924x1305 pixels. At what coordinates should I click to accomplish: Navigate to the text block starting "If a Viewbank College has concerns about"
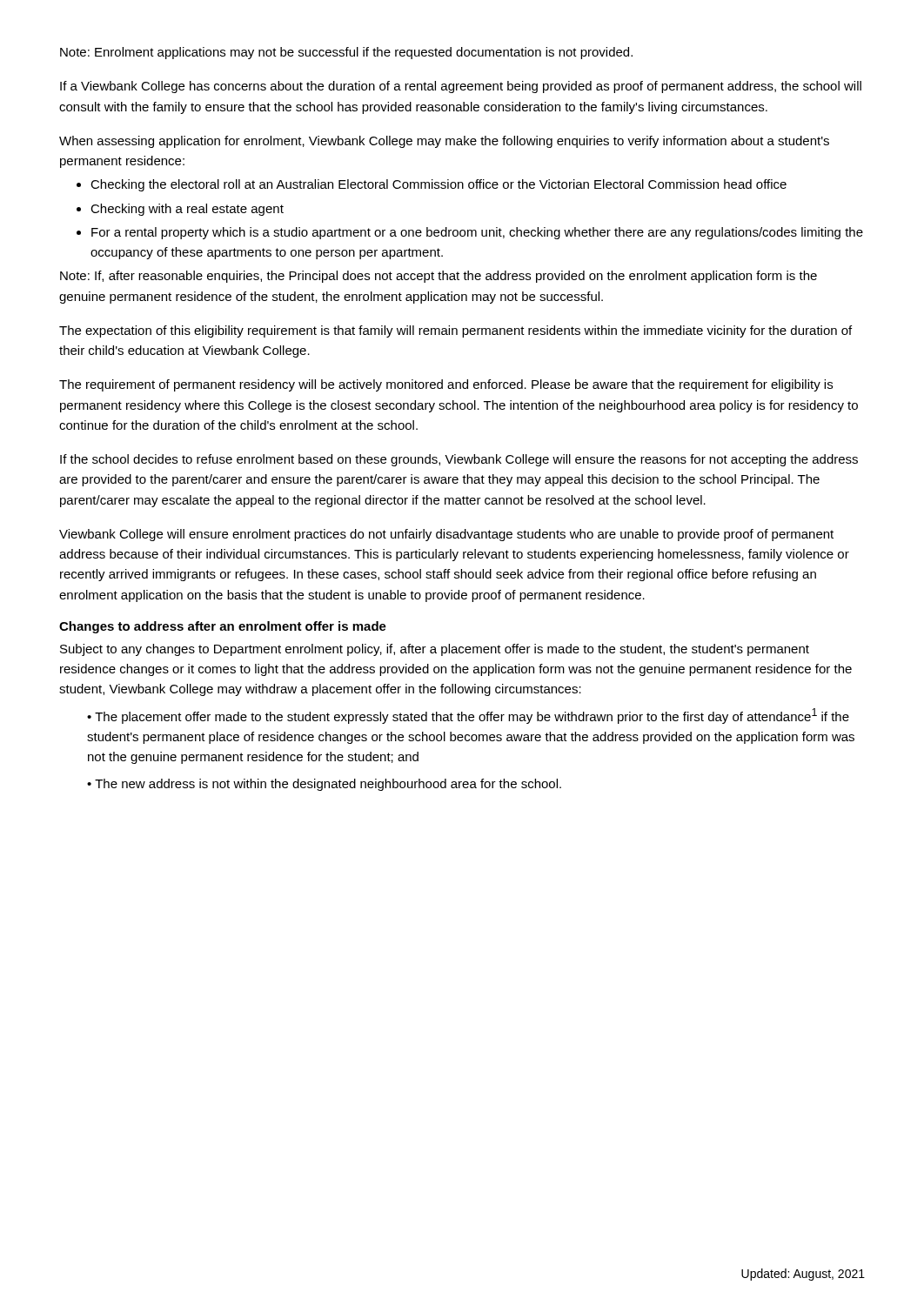tap(461, 96)
